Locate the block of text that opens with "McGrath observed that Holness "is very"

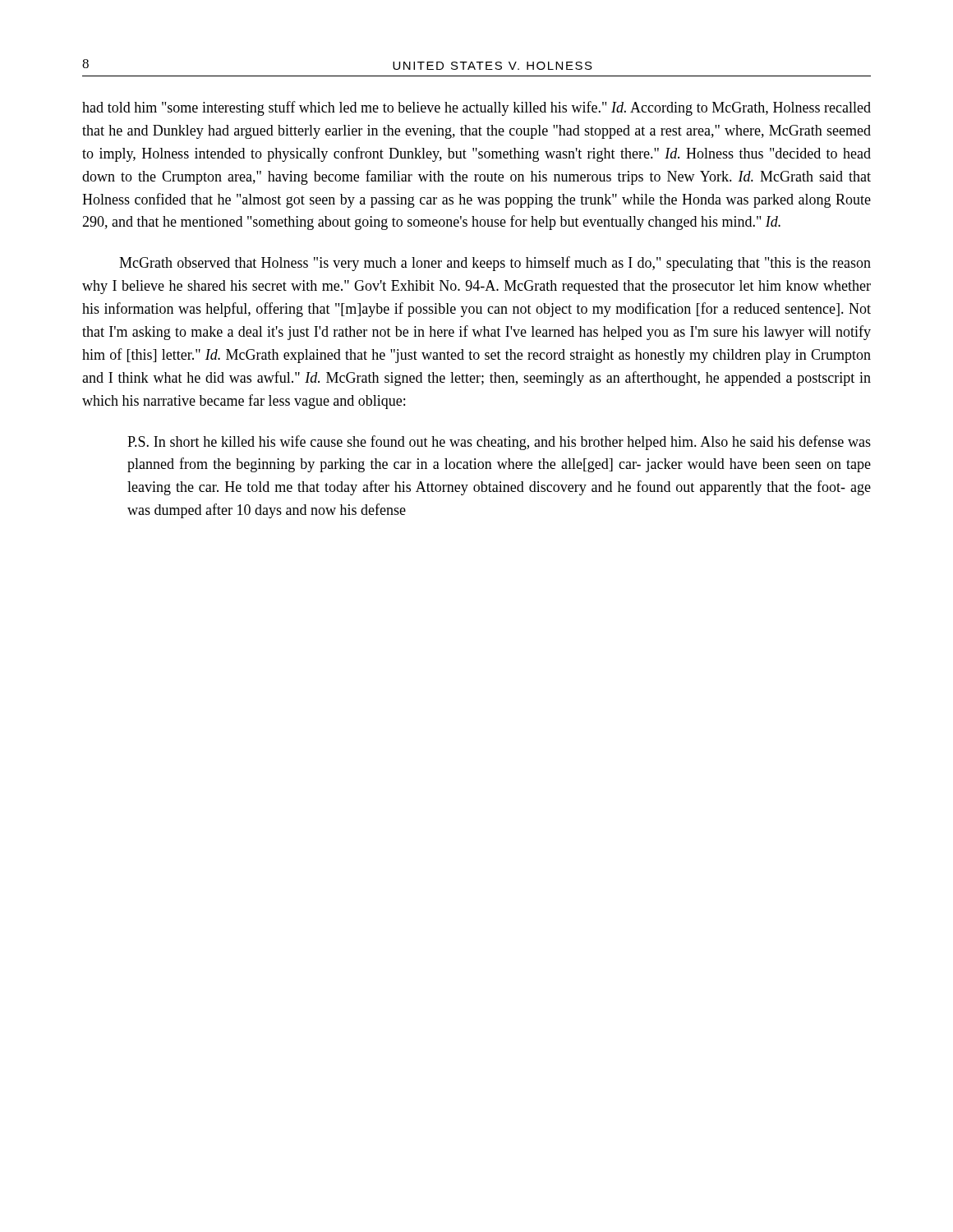coord(476,332)
